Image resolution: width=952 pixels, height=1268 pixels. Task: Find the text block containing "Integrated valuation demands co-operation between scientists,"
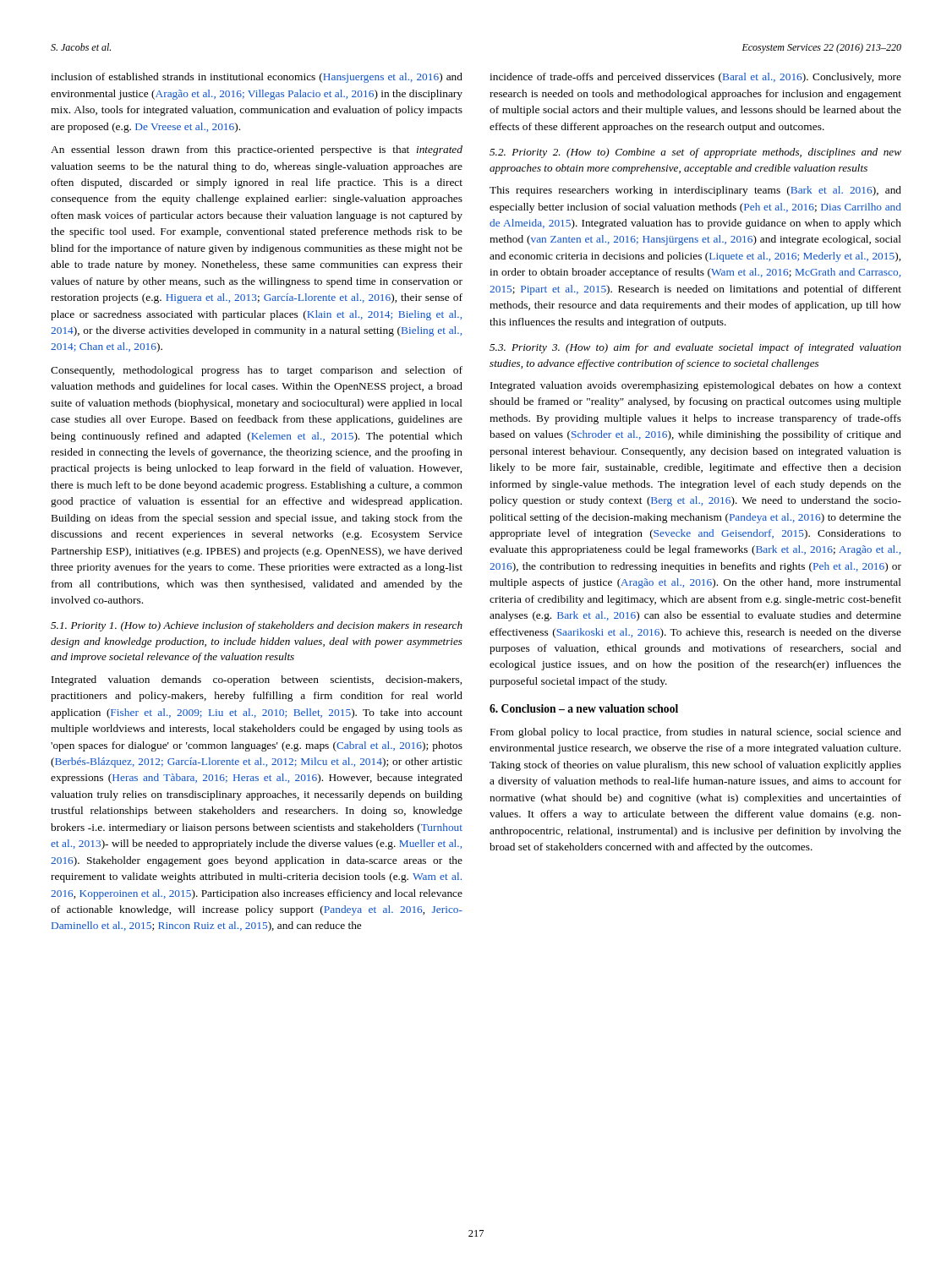tap(257, 803)
